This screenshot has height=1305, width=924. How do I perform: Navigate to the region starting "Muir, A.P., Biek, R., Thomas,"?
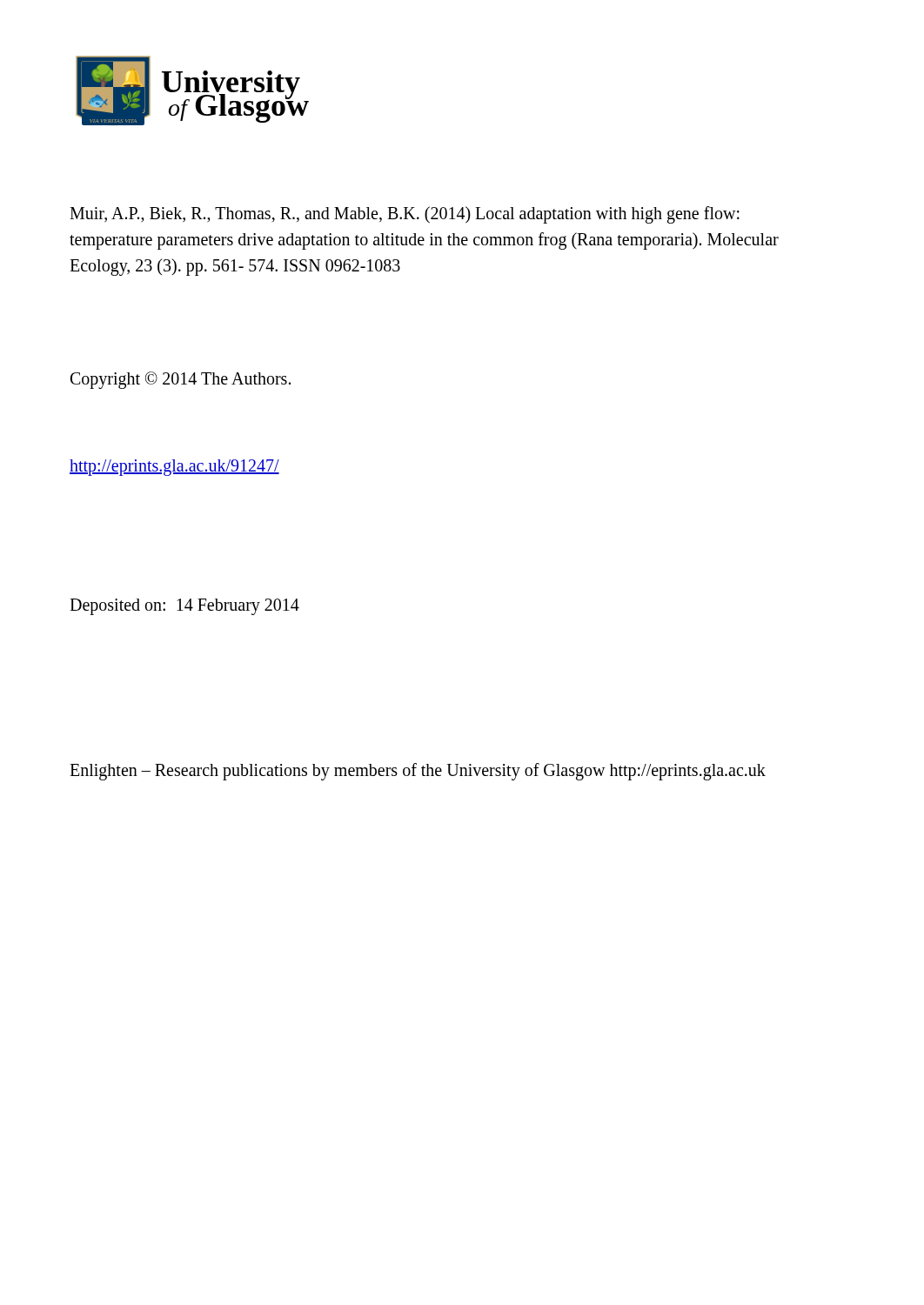[424, 239]
